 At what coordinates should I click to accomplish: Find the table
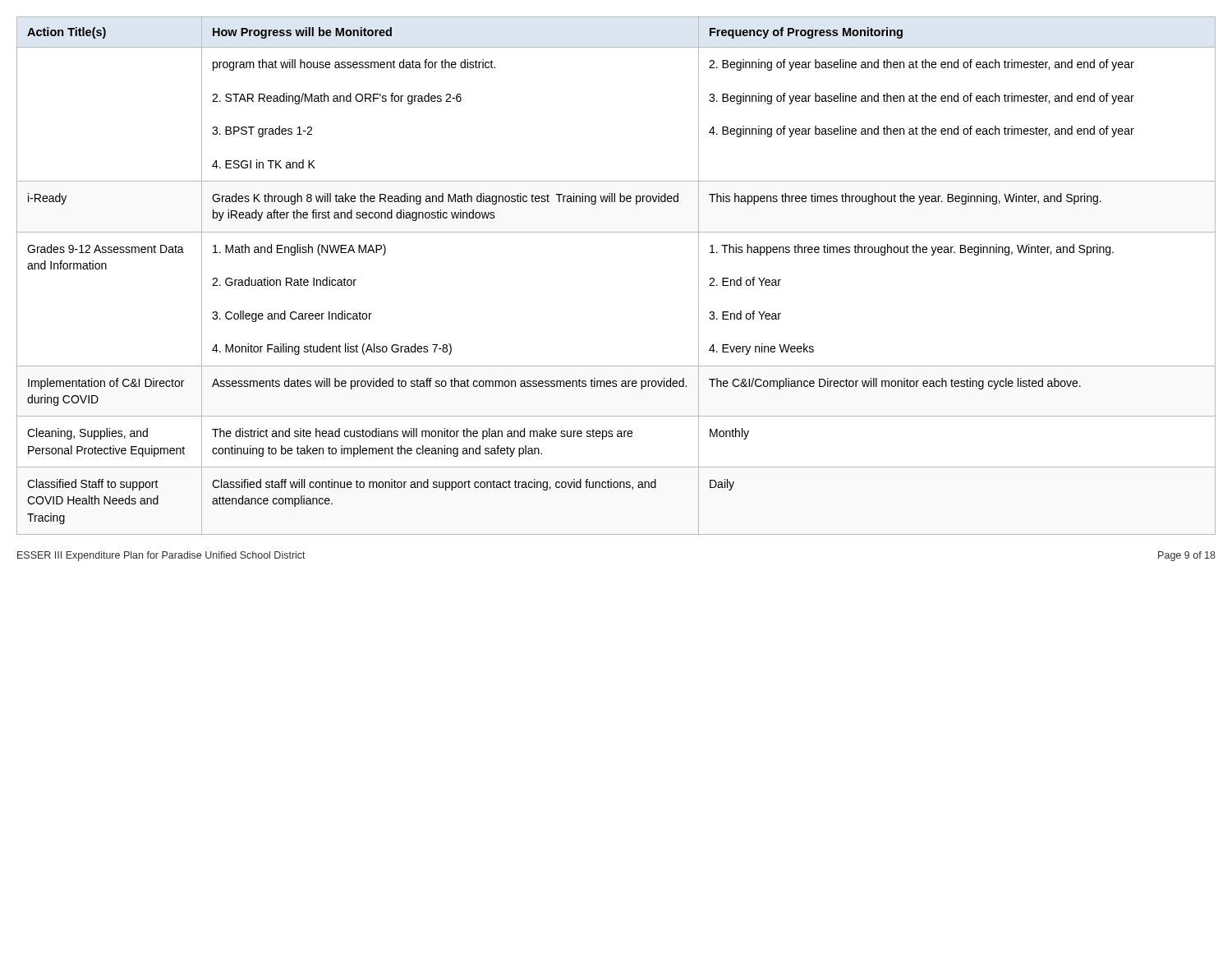pos(616,276)
